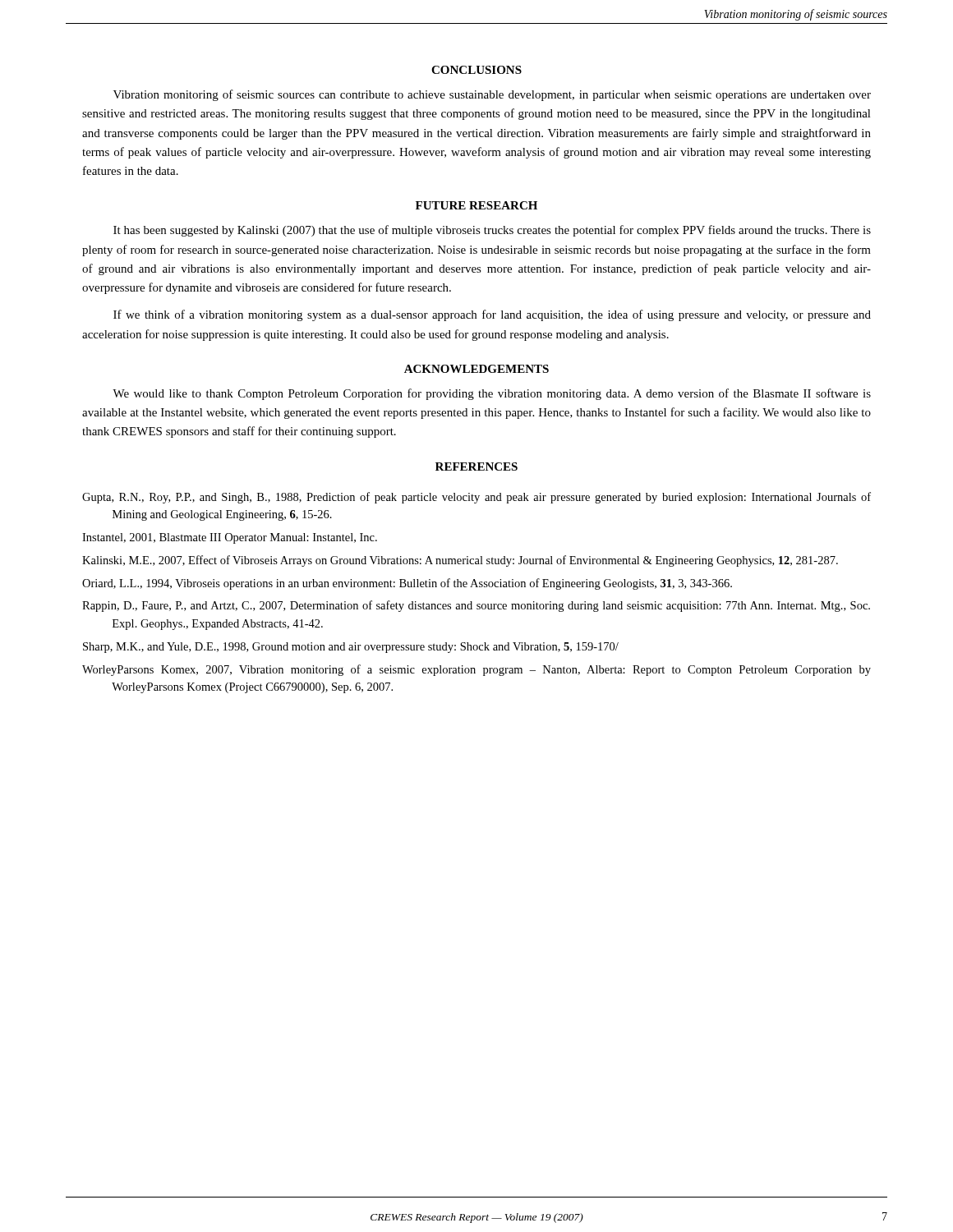Navigate to the passage starting "Vibration monitoring of seismic sources can contribute to"

coord(476,133)
